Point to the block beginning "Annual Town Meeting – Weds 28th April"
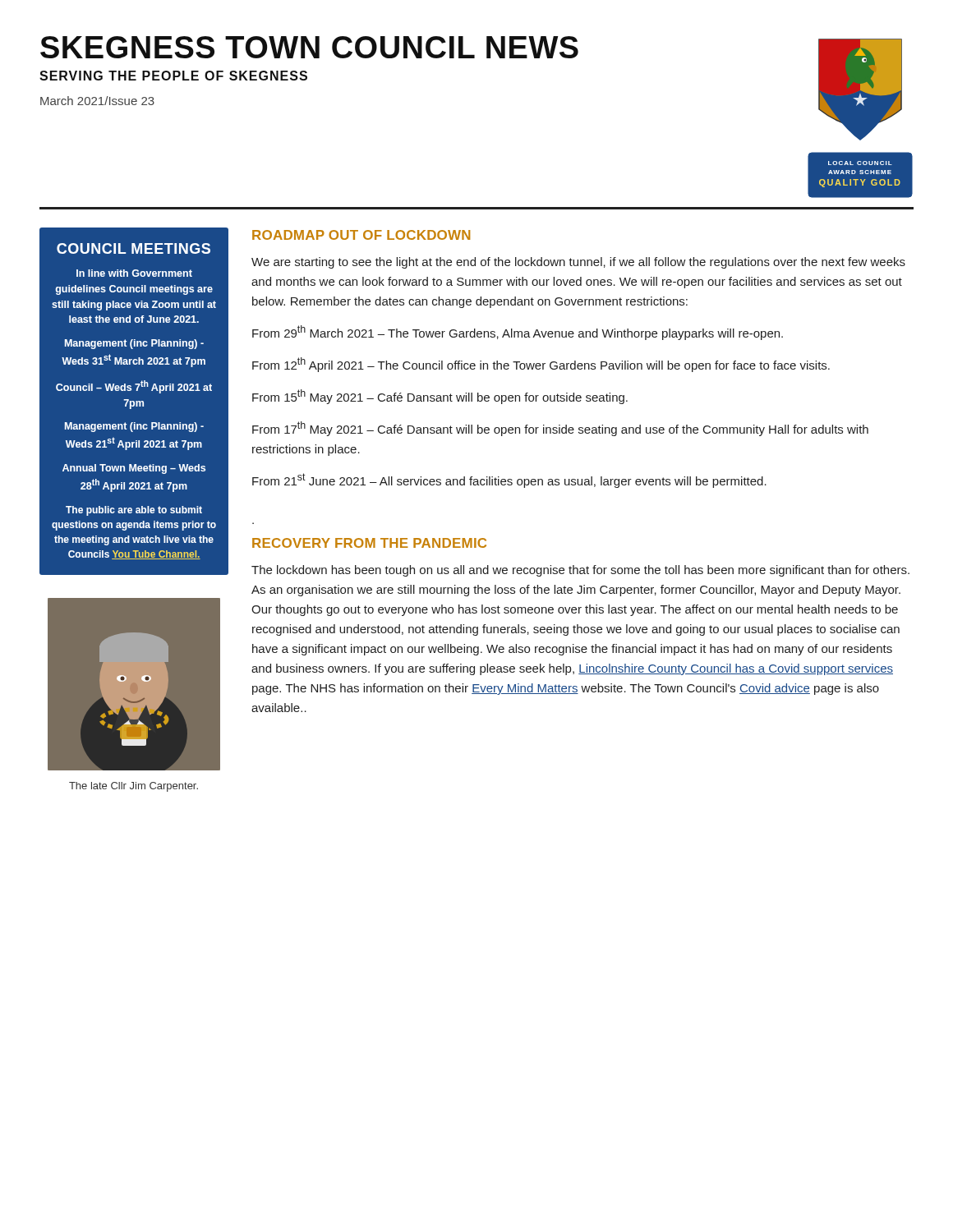This screenshot has width=953, height=1232. pos(134,477)
